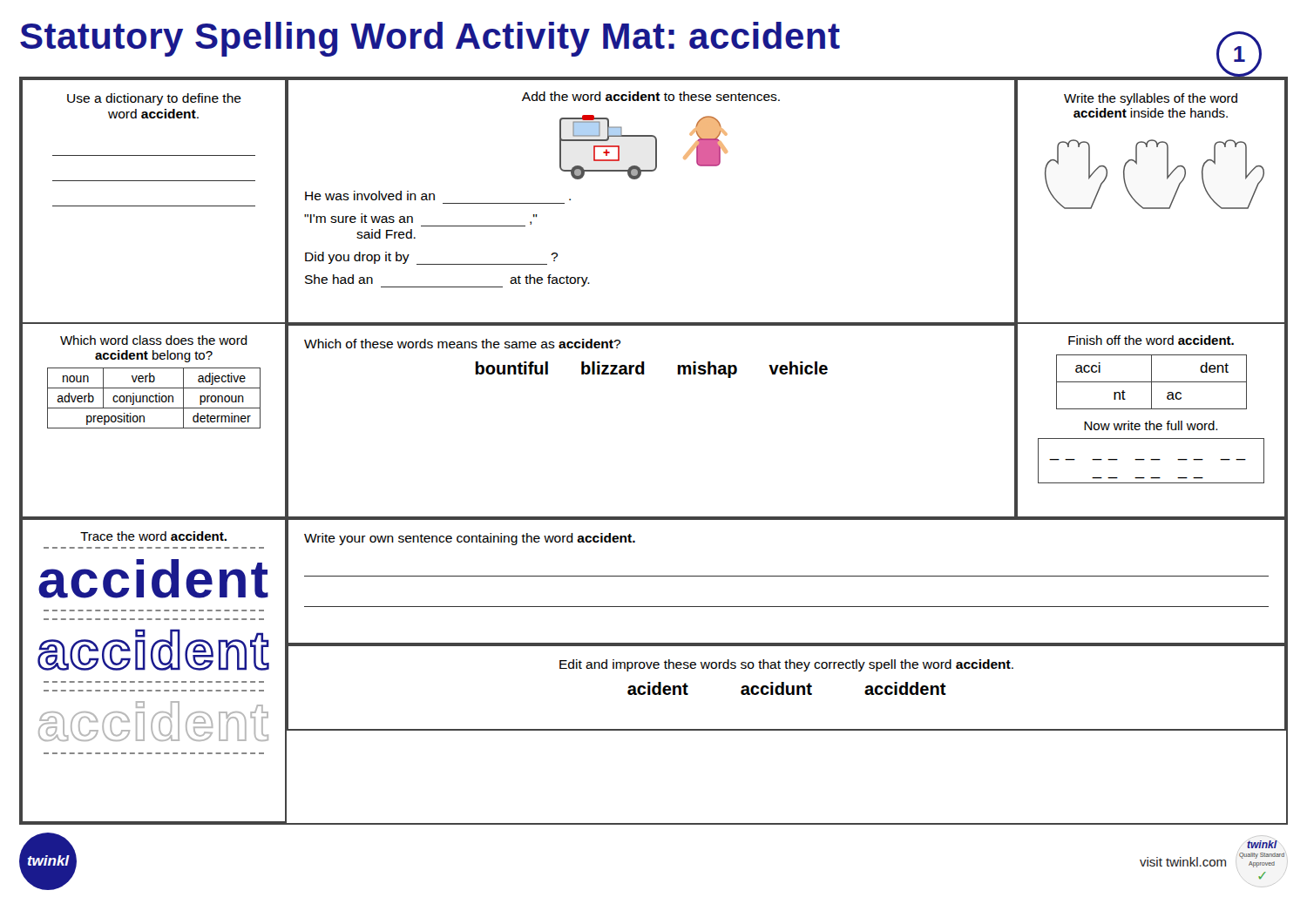1307x924 pixels.
Task: Select the text block with the text "Add the word accident to"
Action: 651,96
